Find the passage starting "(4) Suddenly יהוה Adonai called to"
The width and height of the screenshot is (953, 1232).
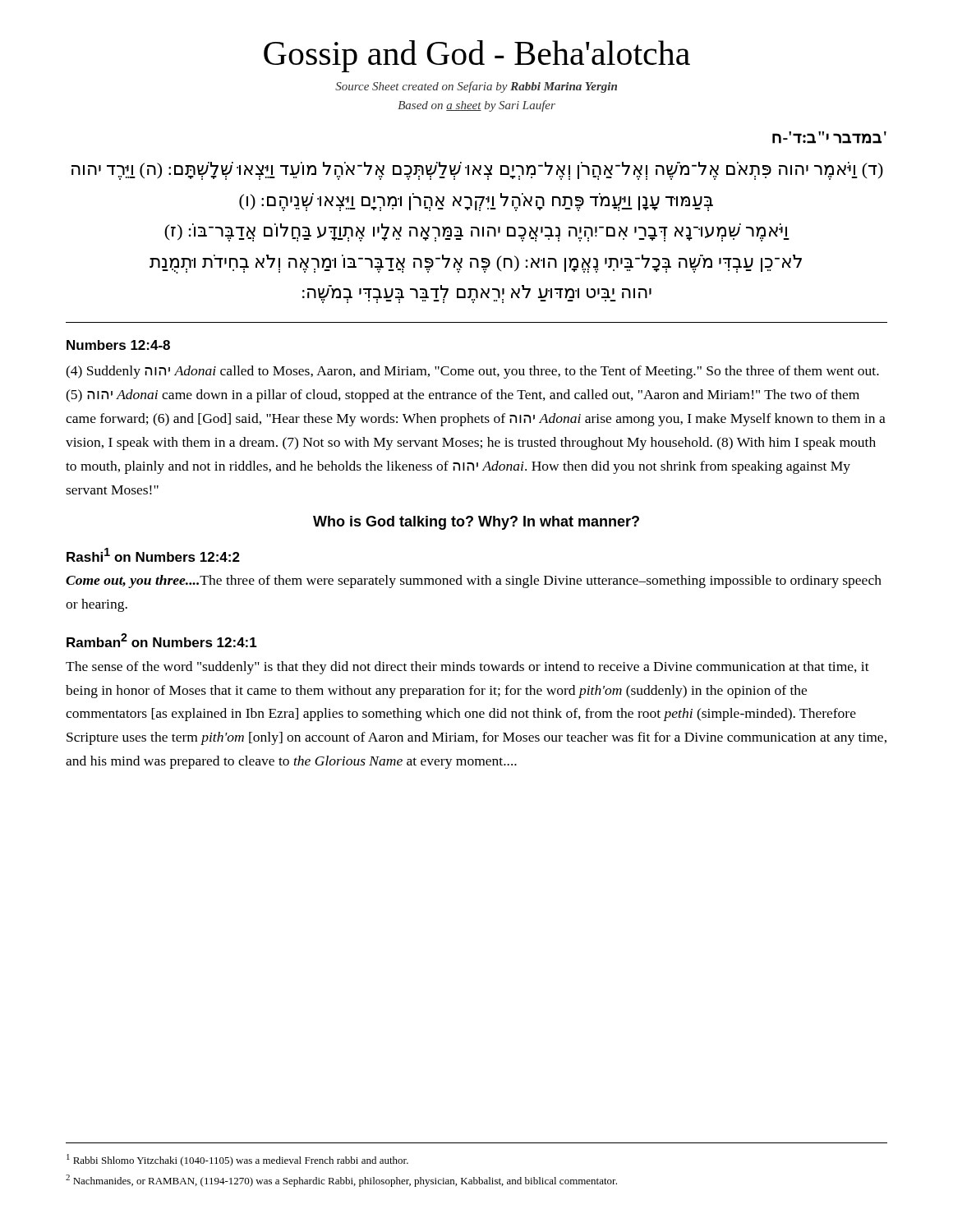coord(476,430)
